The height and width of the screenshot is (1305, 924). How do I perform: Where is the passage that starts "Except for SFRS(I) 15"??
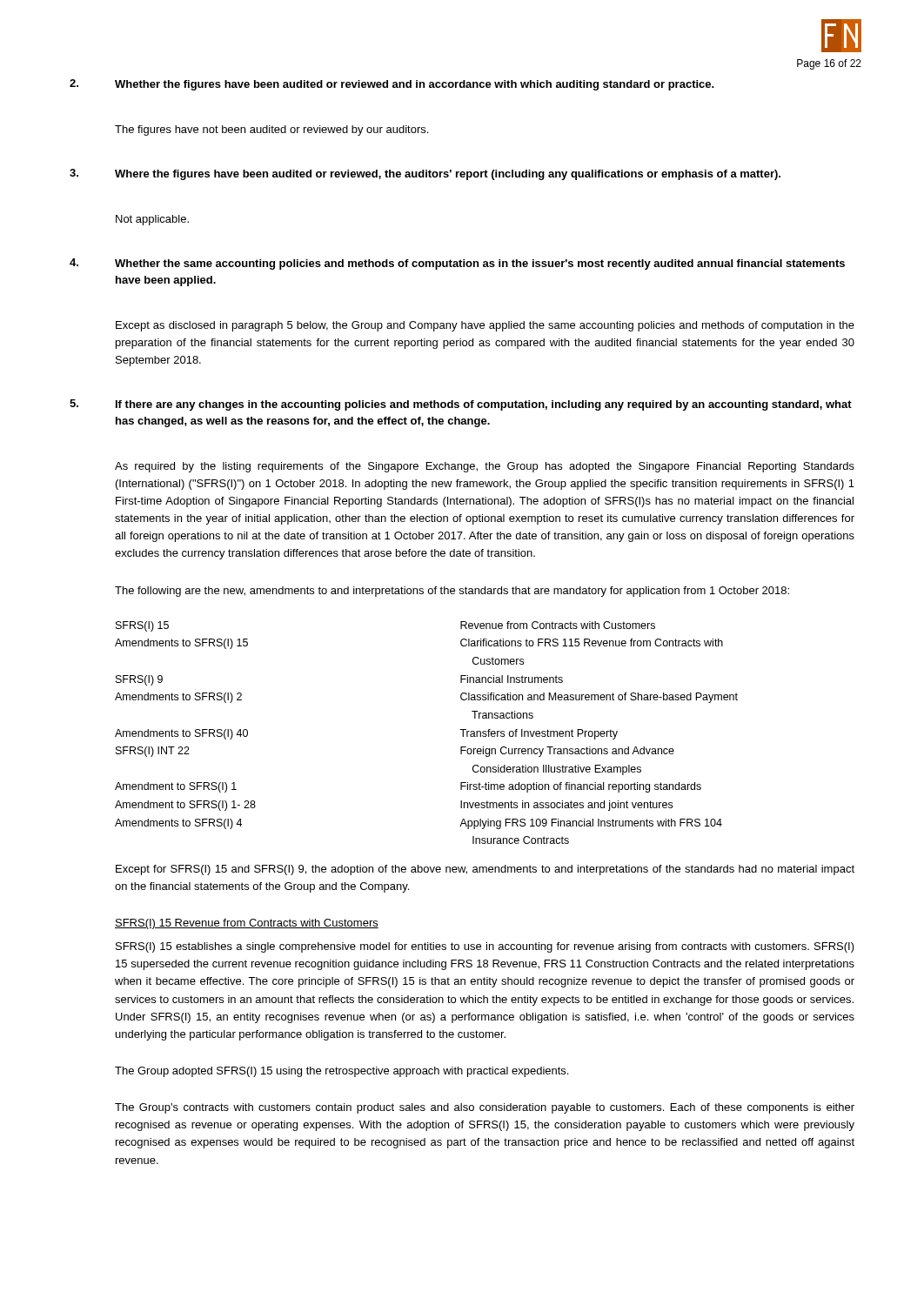coord(462,882)
